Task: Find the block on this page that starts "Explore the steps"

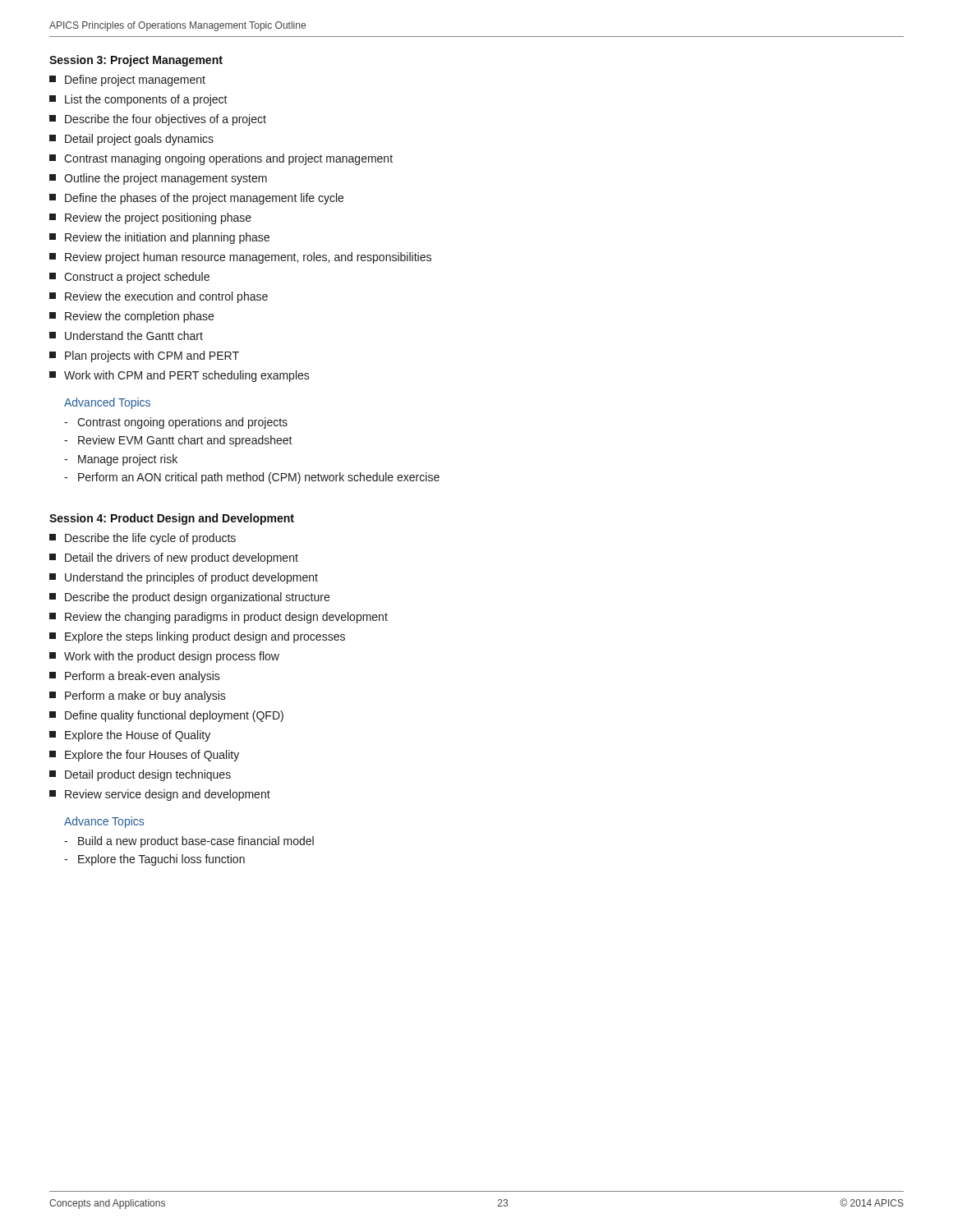Action: (x=197, y=637)
